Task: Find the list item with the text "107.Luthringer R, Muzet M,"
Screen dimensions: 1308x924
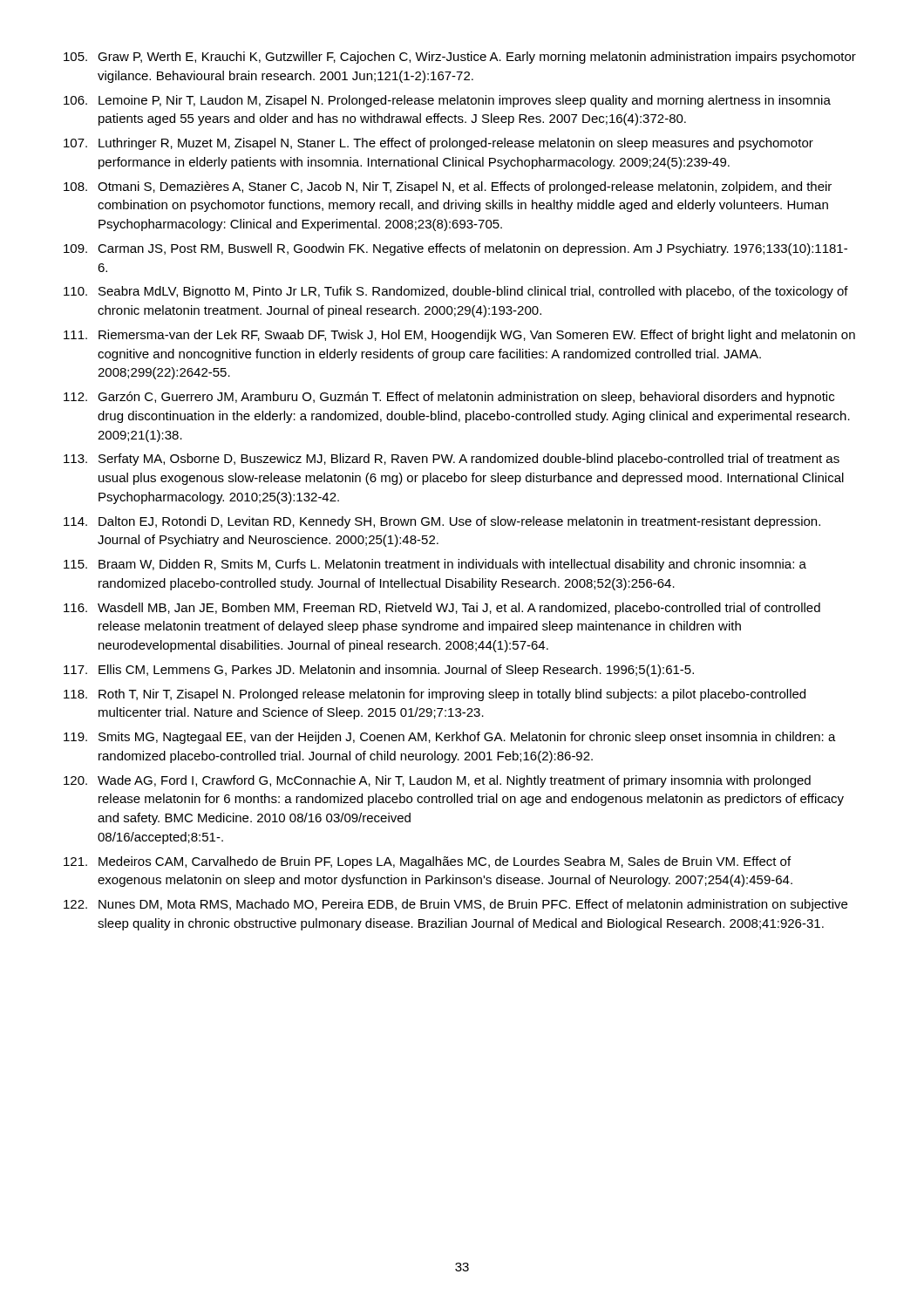Action: tap(460, 152)
